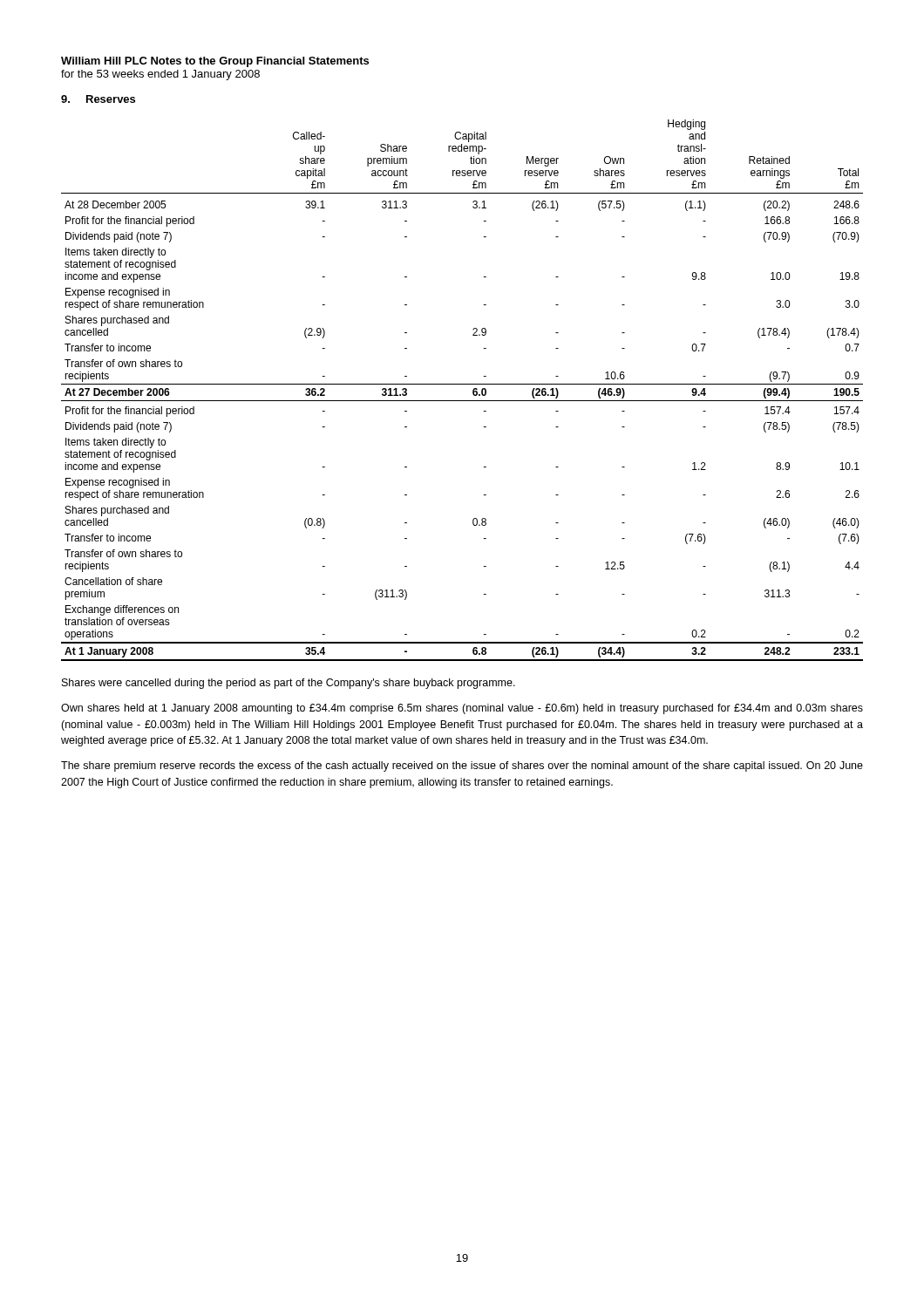924x1308 pixels.
Task: Click on the text block containing "Own shares held at"
Action: click(462, 724)
